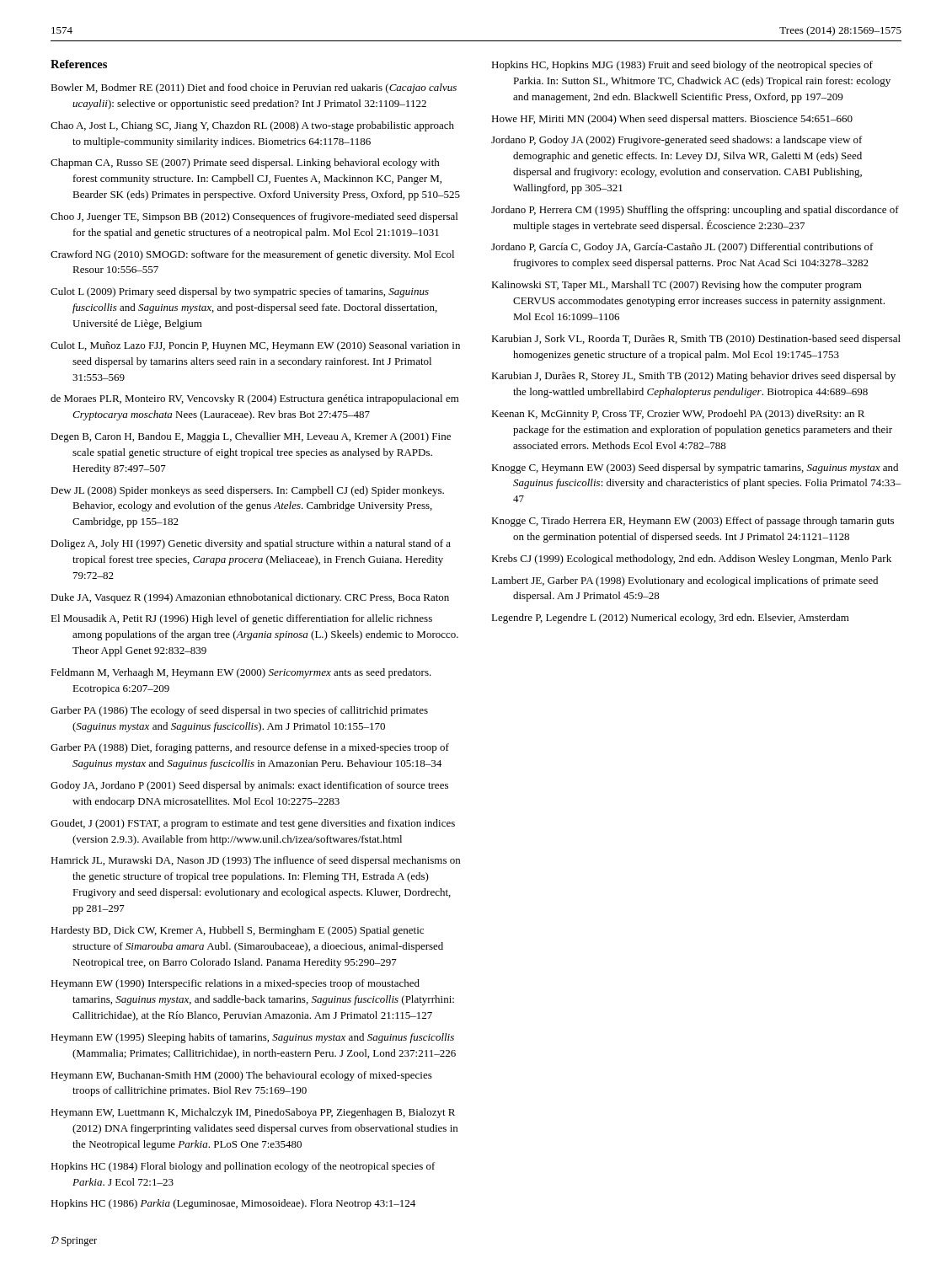Find the text block starting "Hamrick JL, Murawski DA, Nason JD"

coord(256,884)
